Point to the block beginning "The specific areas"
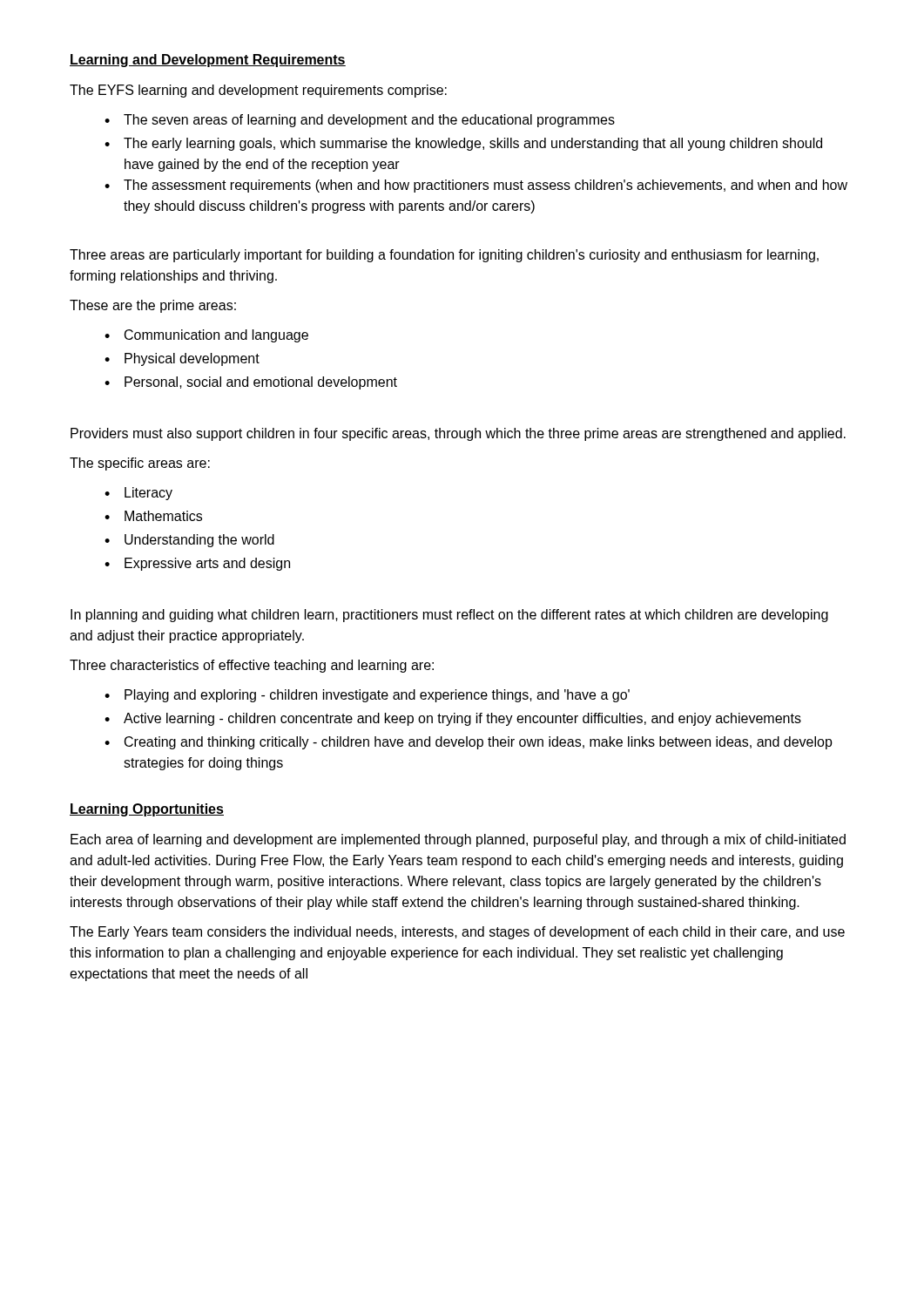 (x=140, y=463)
